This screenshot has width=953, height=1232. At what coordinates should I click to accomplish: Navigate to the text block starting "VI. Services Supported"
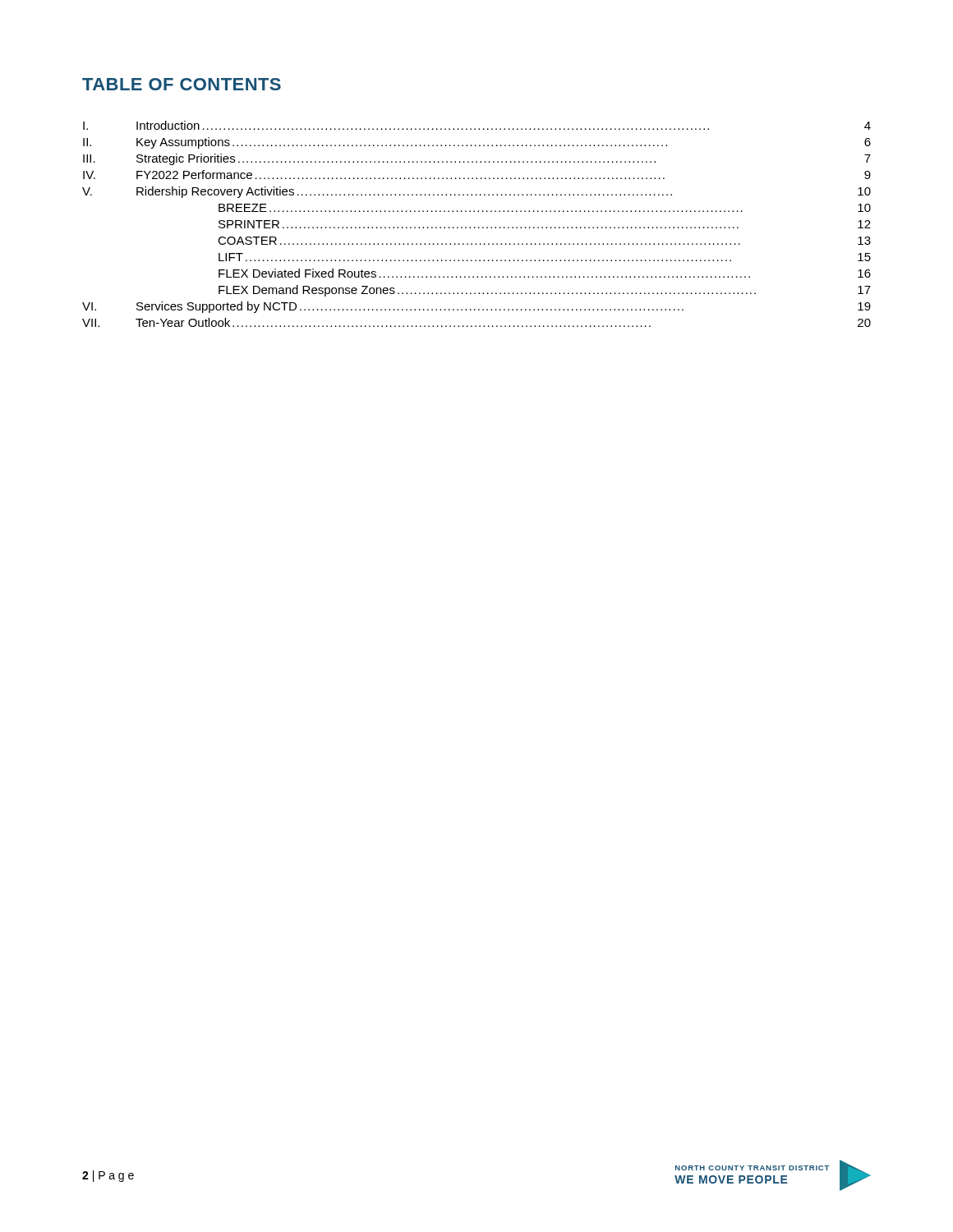[476, 306]
